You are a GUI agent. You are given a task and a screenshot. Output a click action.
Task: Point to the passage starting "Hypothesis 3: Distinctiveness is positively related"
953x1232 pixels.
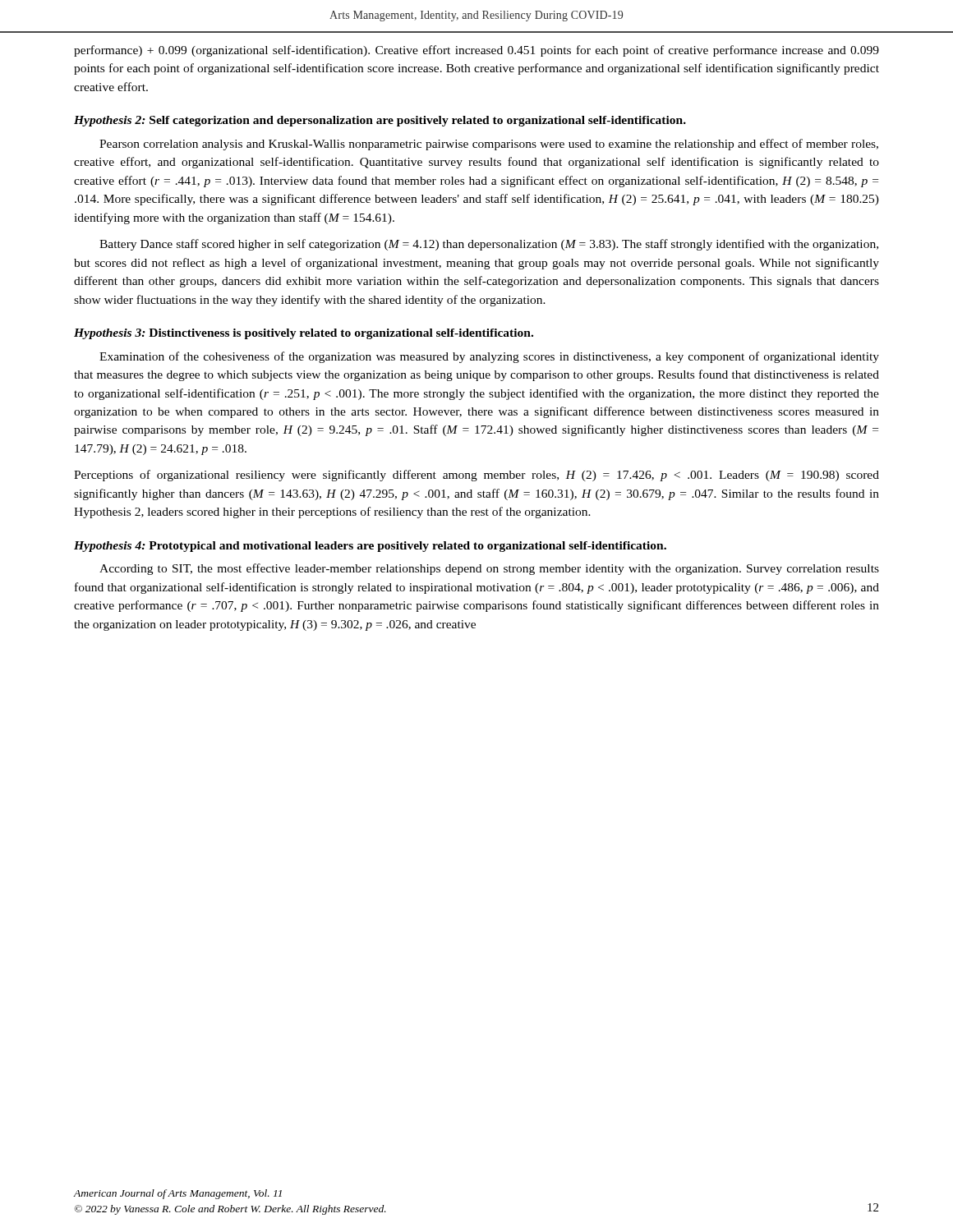pyautogui.click(x=476, y=333)
